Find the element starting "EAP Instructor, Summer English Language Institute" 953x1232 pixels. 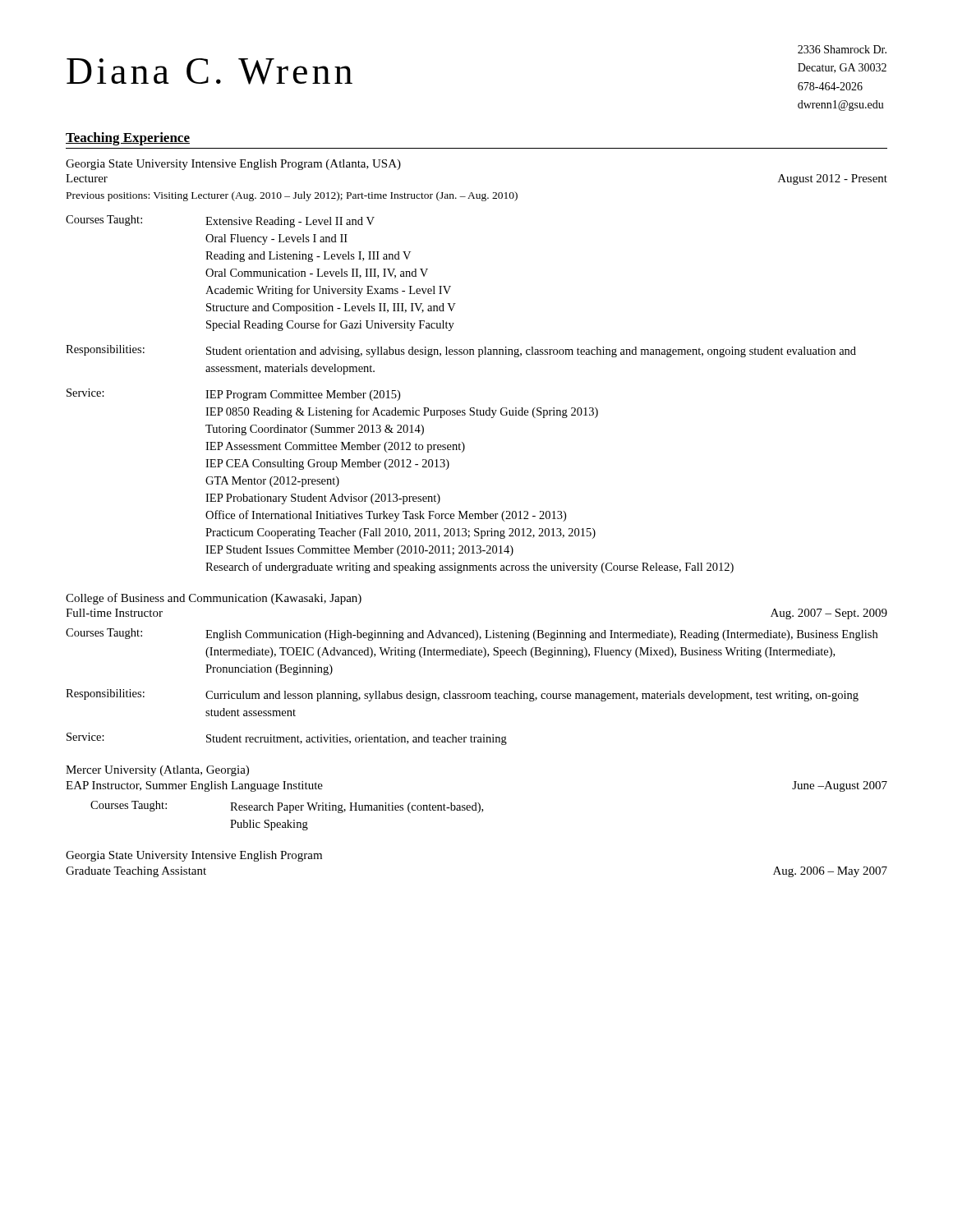(193, 786)
